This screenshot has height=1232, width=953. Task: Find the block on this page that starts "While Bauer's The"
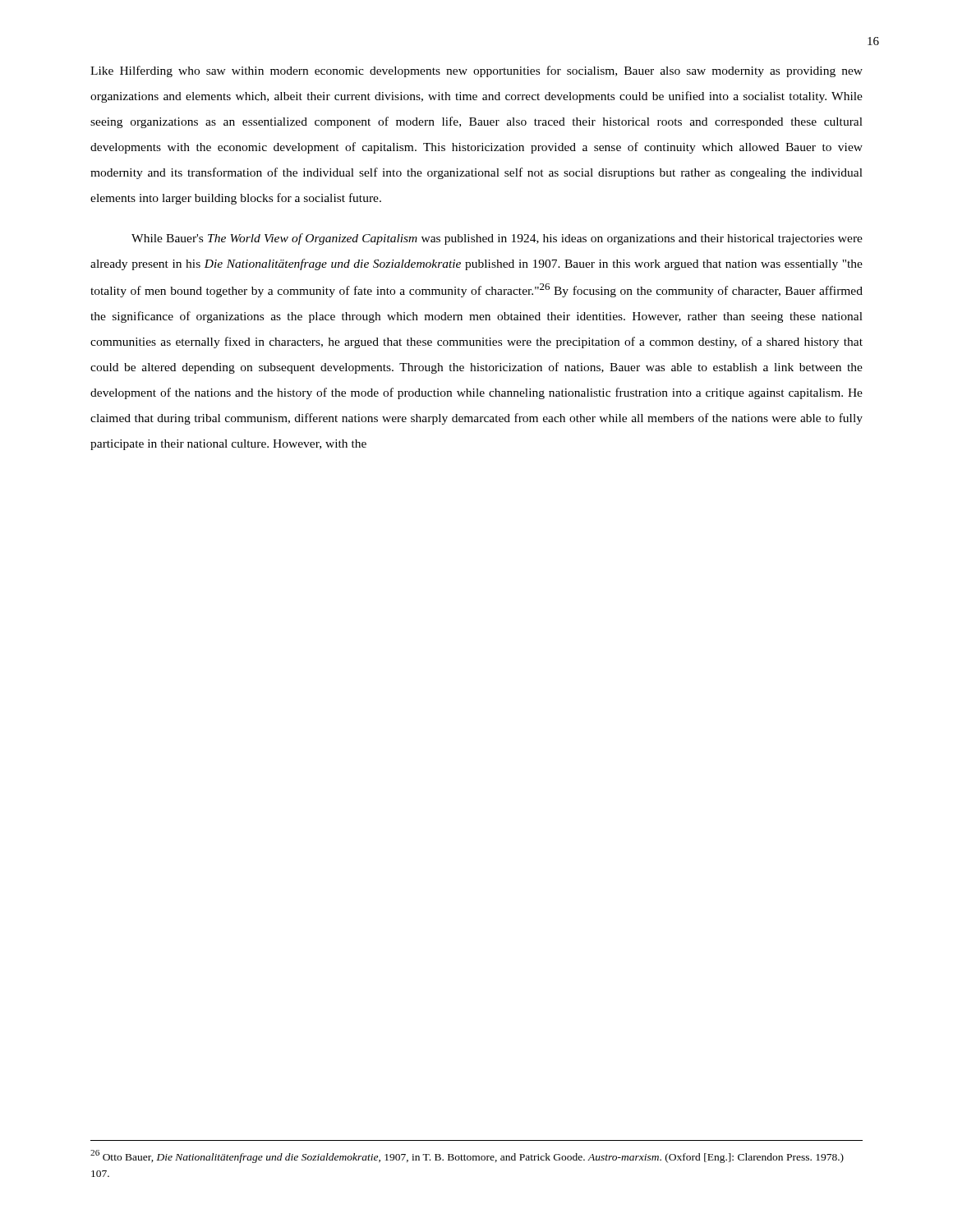pyautogui.click(x=476, y=340)
